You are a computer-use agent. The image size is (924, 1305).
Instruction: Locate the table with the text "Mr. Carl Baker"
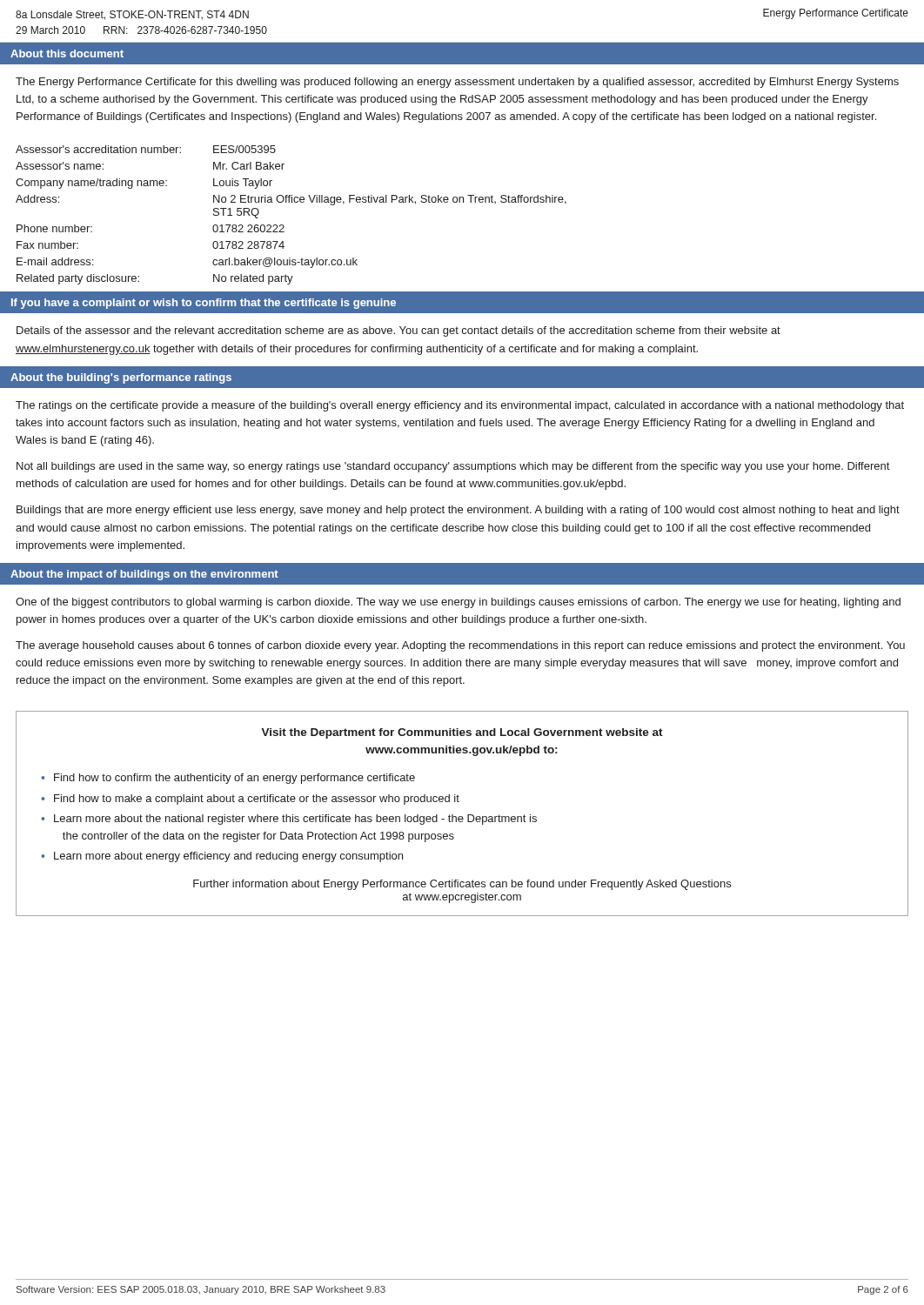[462, 214]
